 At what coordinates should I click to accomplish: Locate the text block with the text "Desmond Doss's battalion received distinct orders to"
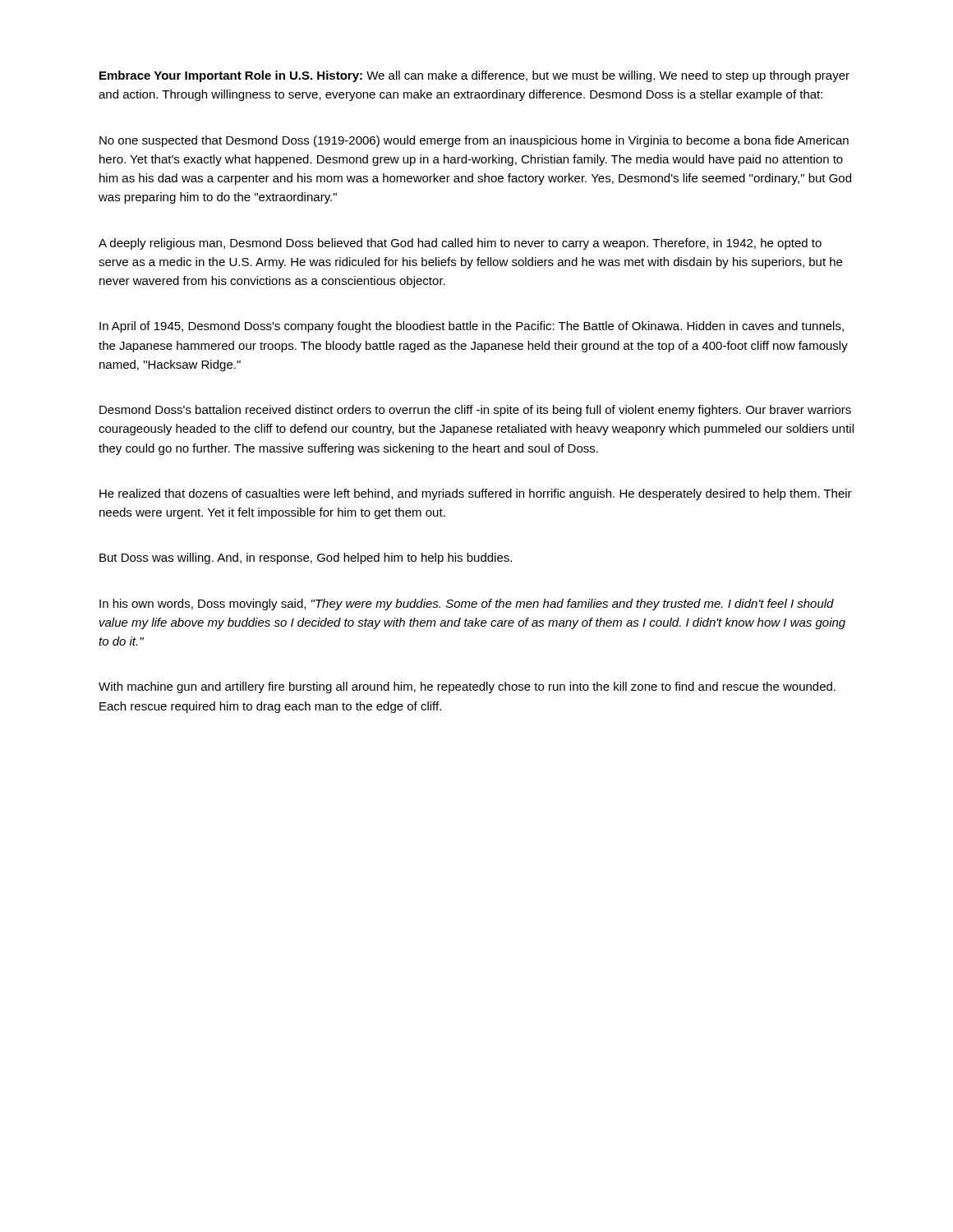476,429
